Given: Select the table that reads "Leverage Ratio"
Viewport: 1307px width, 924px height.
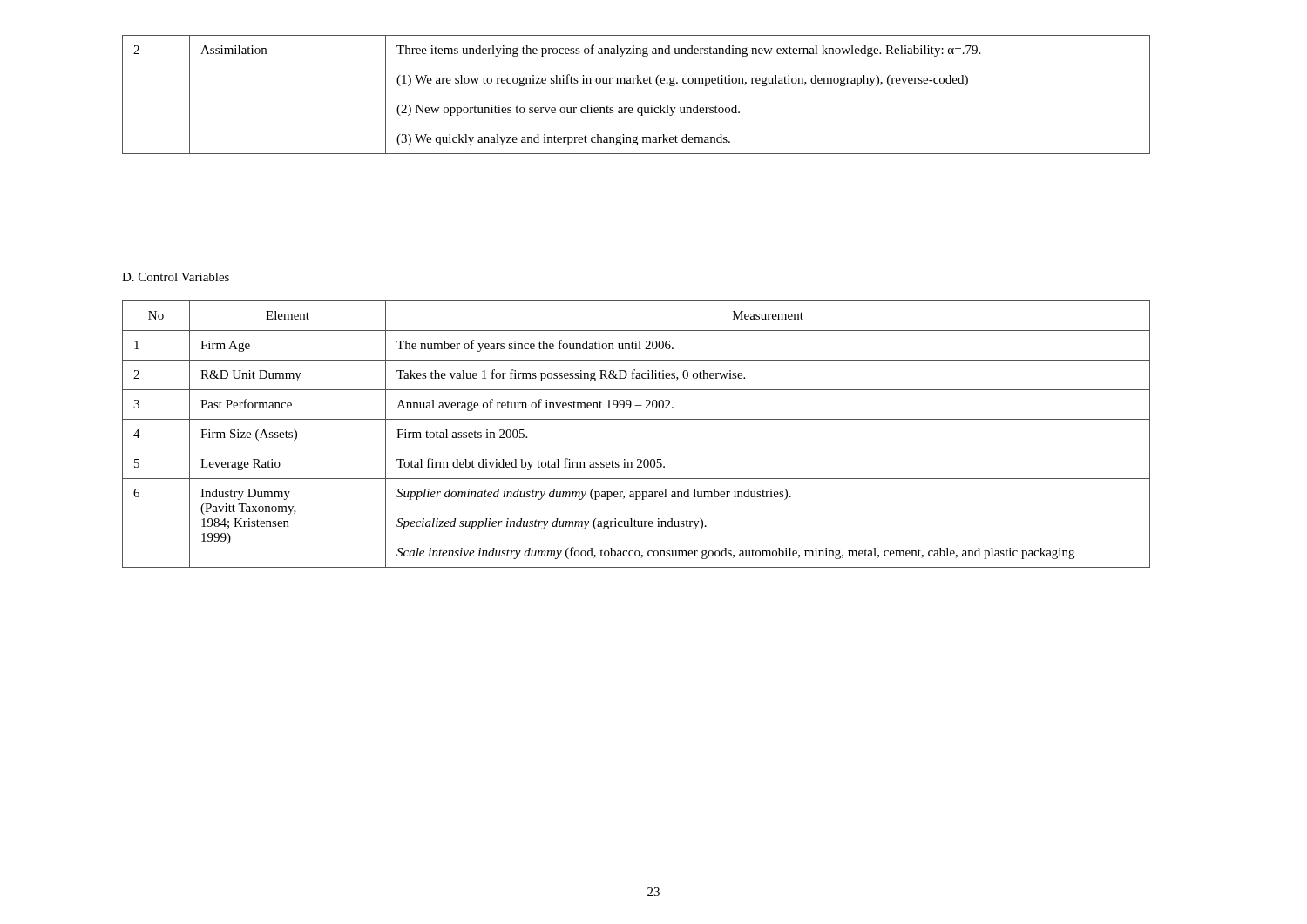Looking at the screenshot, I should point(636,434).
